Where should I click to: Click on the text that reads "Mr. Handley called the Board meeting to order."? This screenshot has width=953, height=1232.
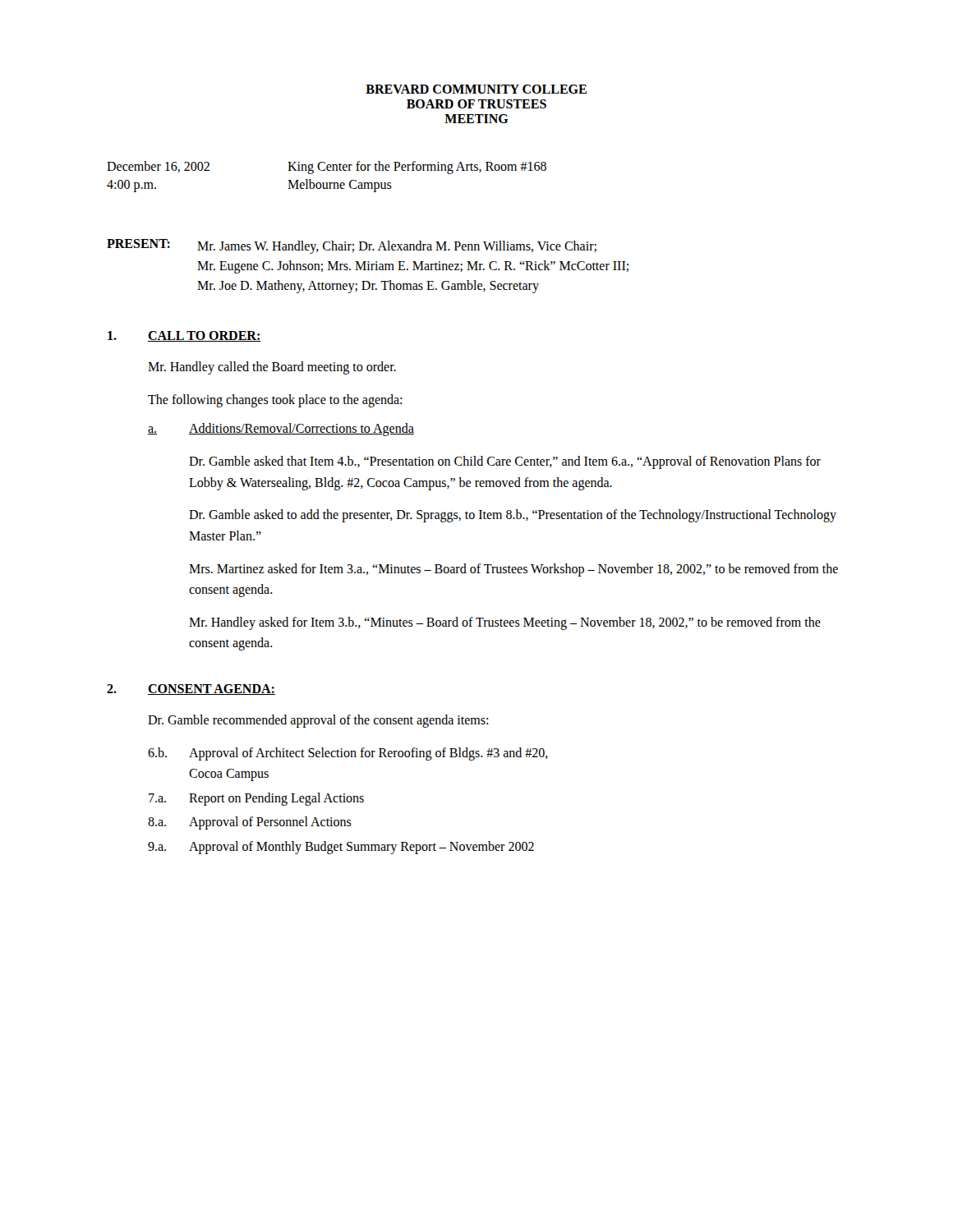[x=272, y=367]
